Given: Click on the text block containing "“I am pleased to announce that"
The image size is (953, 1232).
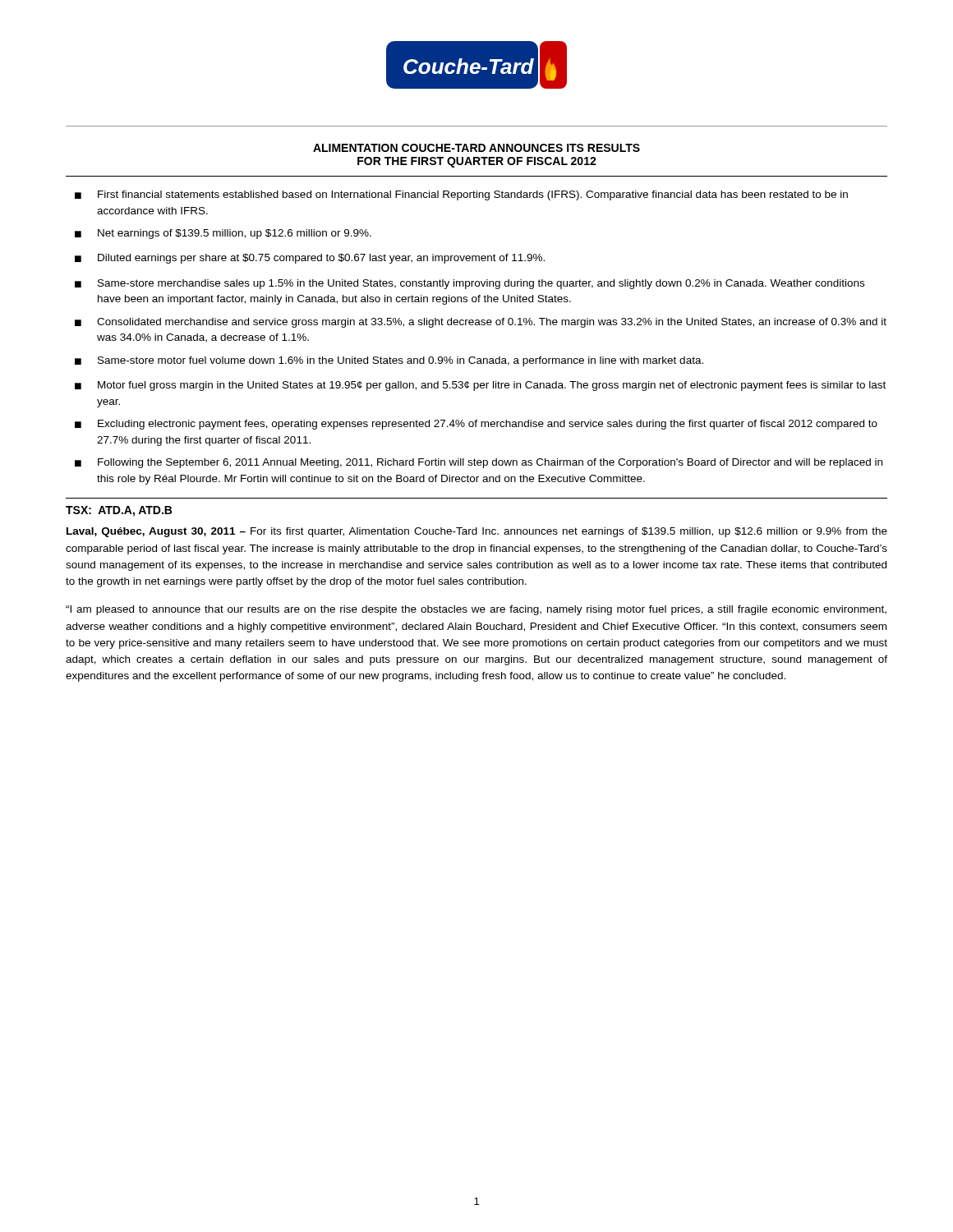Looking at the screenshot, I should [476, 642].
